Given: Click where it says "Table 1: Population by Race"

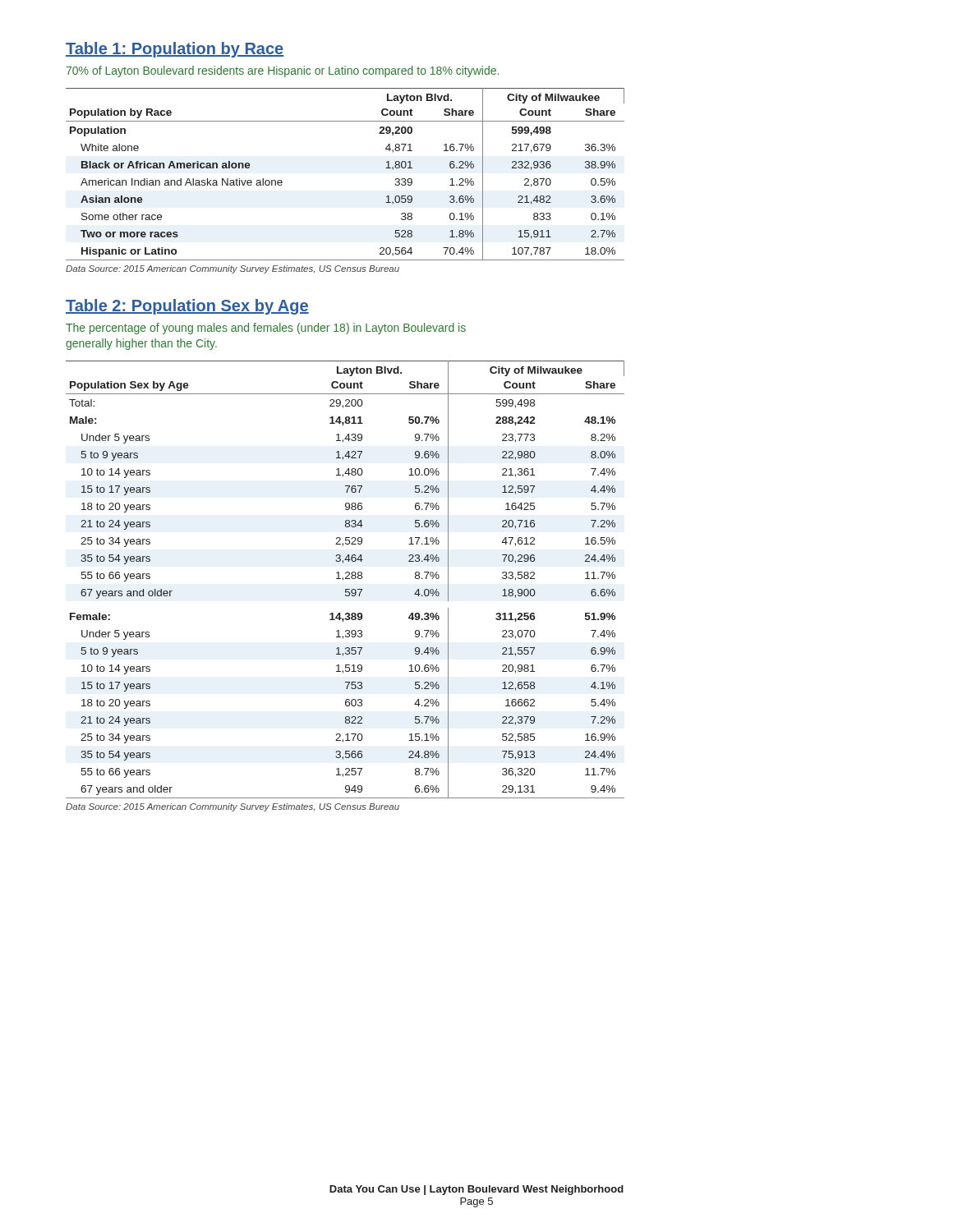Looking at the screenshot, I should pyautogui.click(x=175, y=50).
